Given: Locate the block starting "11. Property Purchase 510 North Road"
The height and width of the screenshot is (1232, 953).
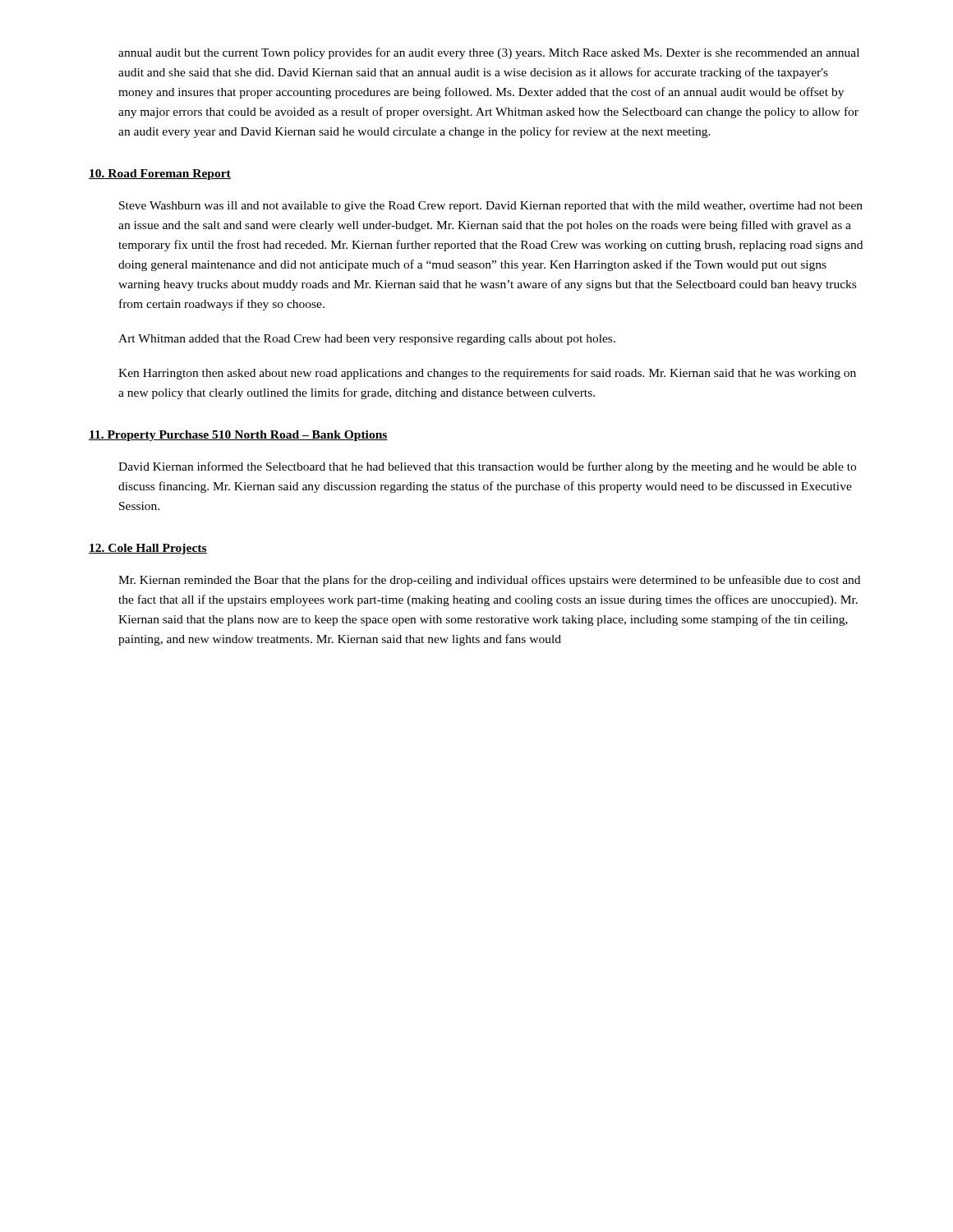Looking at the screenshot, I should (238, 434).
